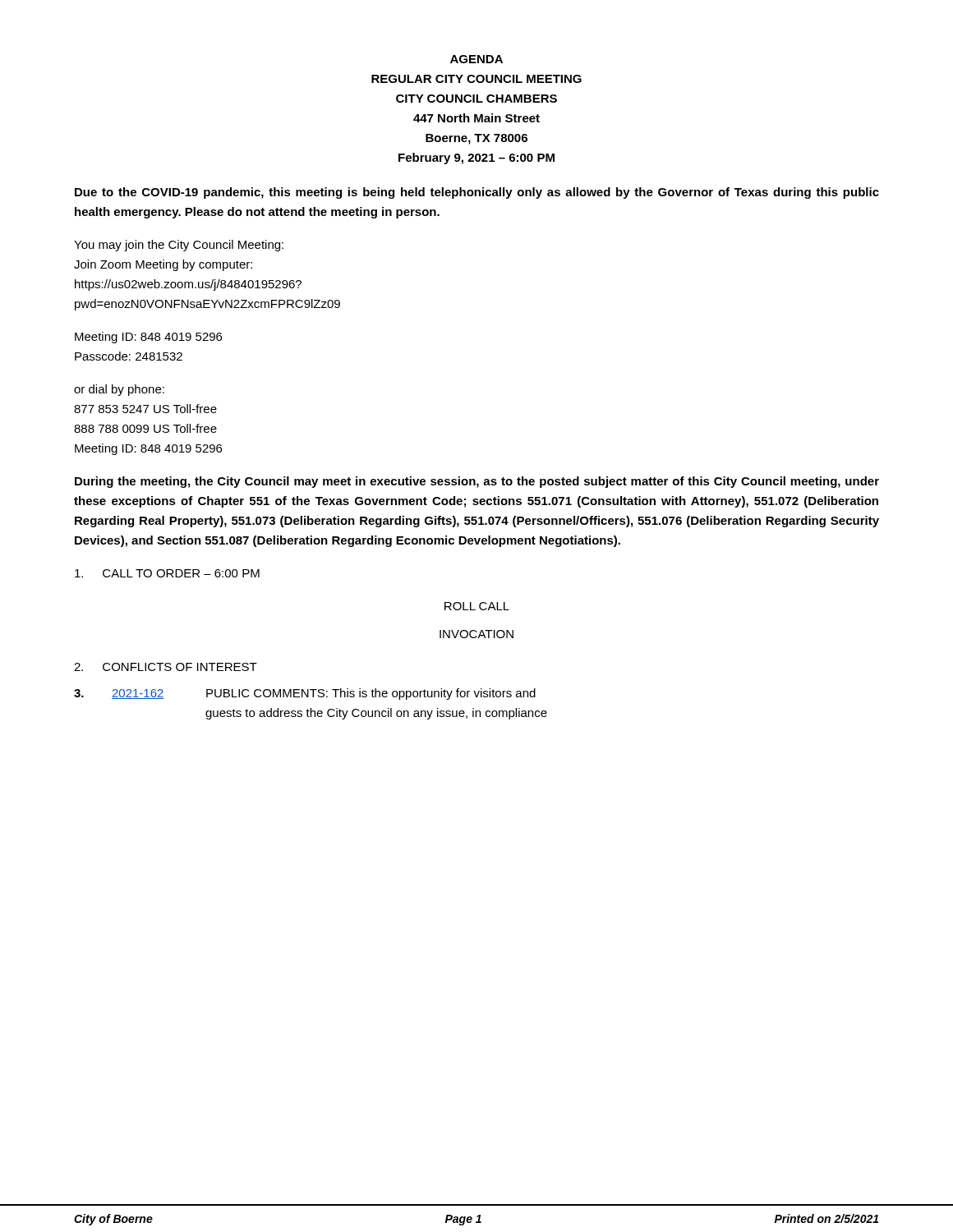Click on the text block that says "Due to the COVID-19 pandemic, this"
This screenshot has width=953, height=1232.
476,202
